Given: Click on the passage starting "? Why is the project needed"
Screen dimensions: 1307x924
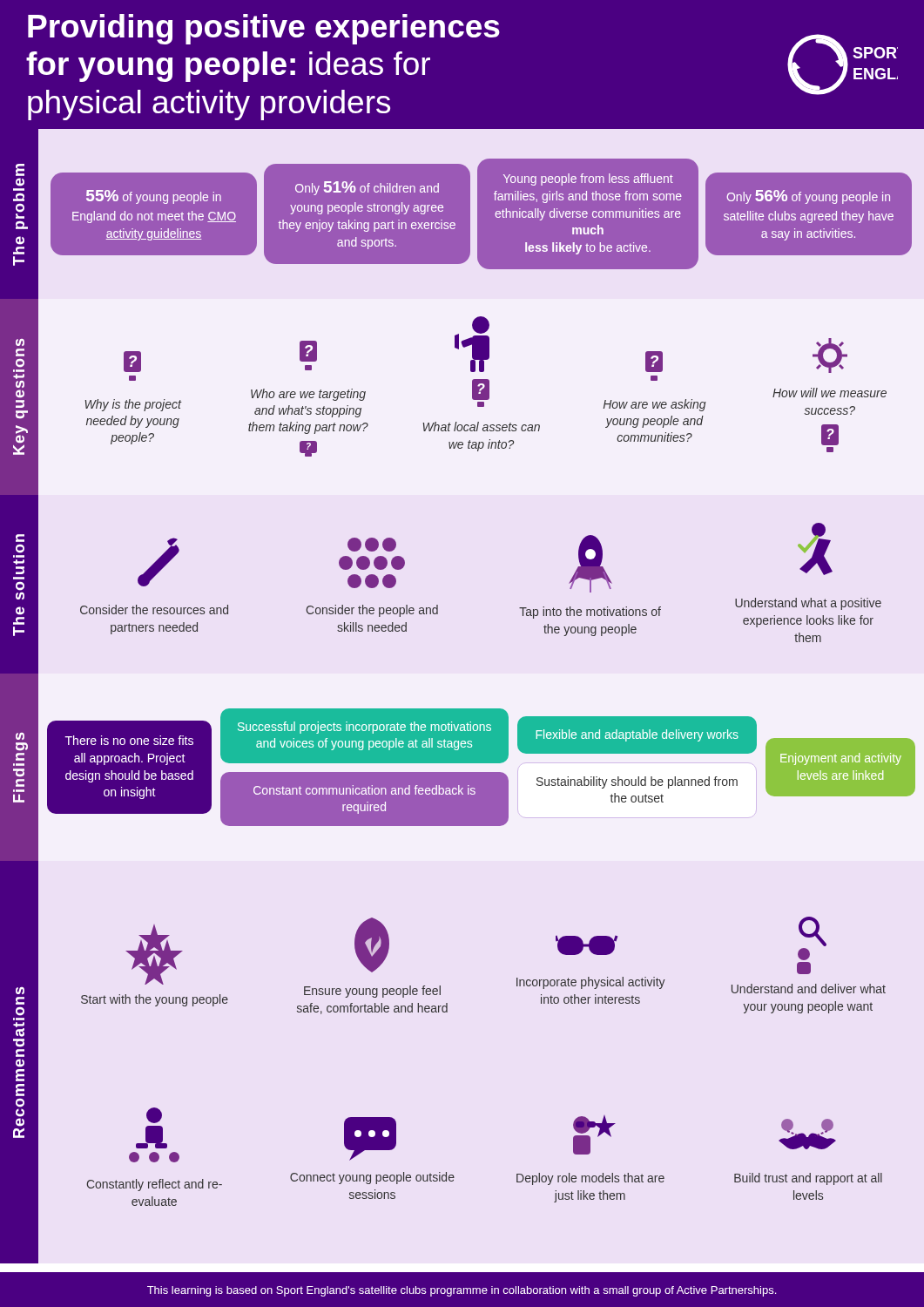Looking at the screenshot, I should (x=133, y=397).
